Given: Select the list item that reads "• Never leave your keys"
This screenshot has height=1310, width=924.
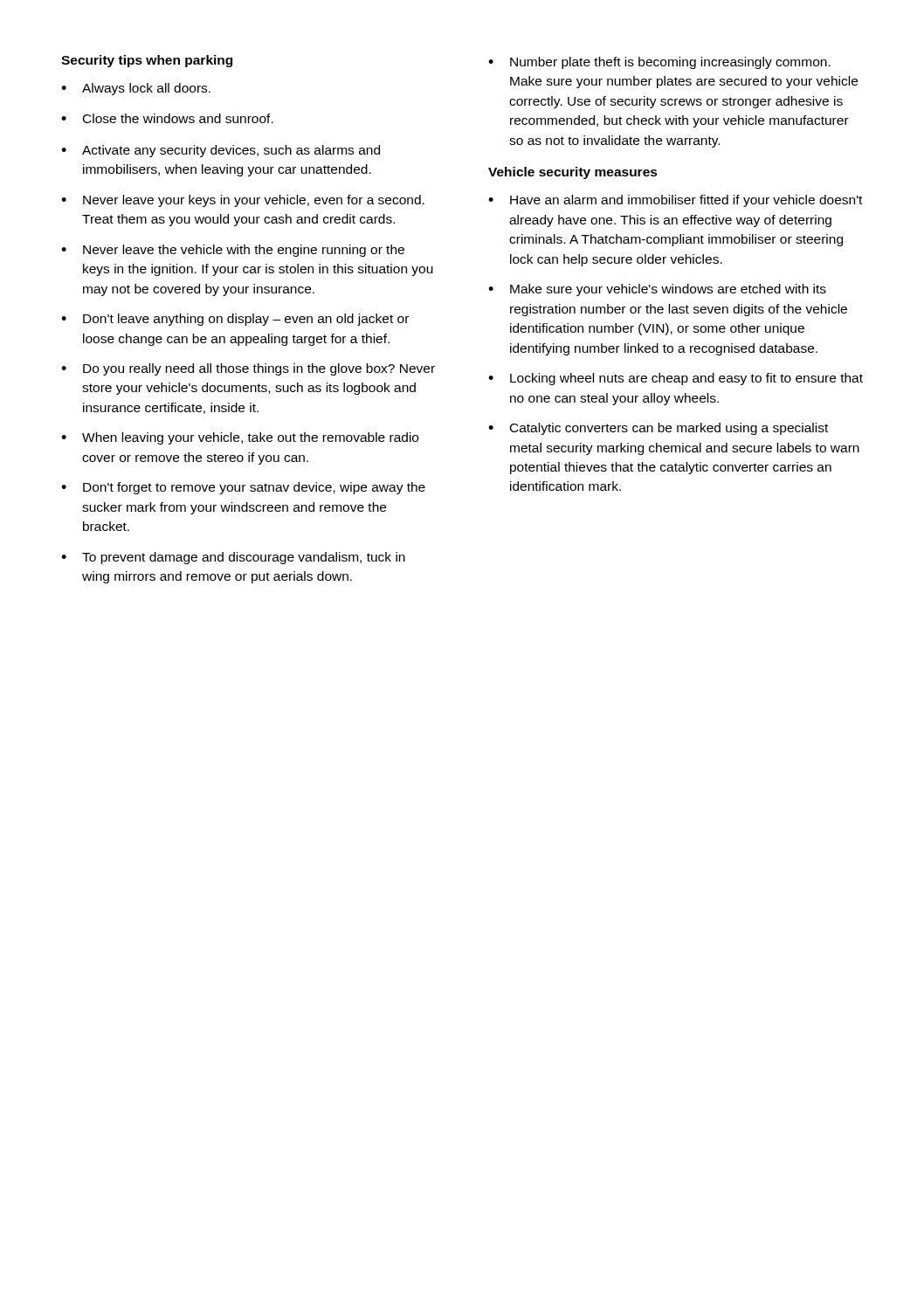Looking at the screenshot, I should (x=248, y=210).
